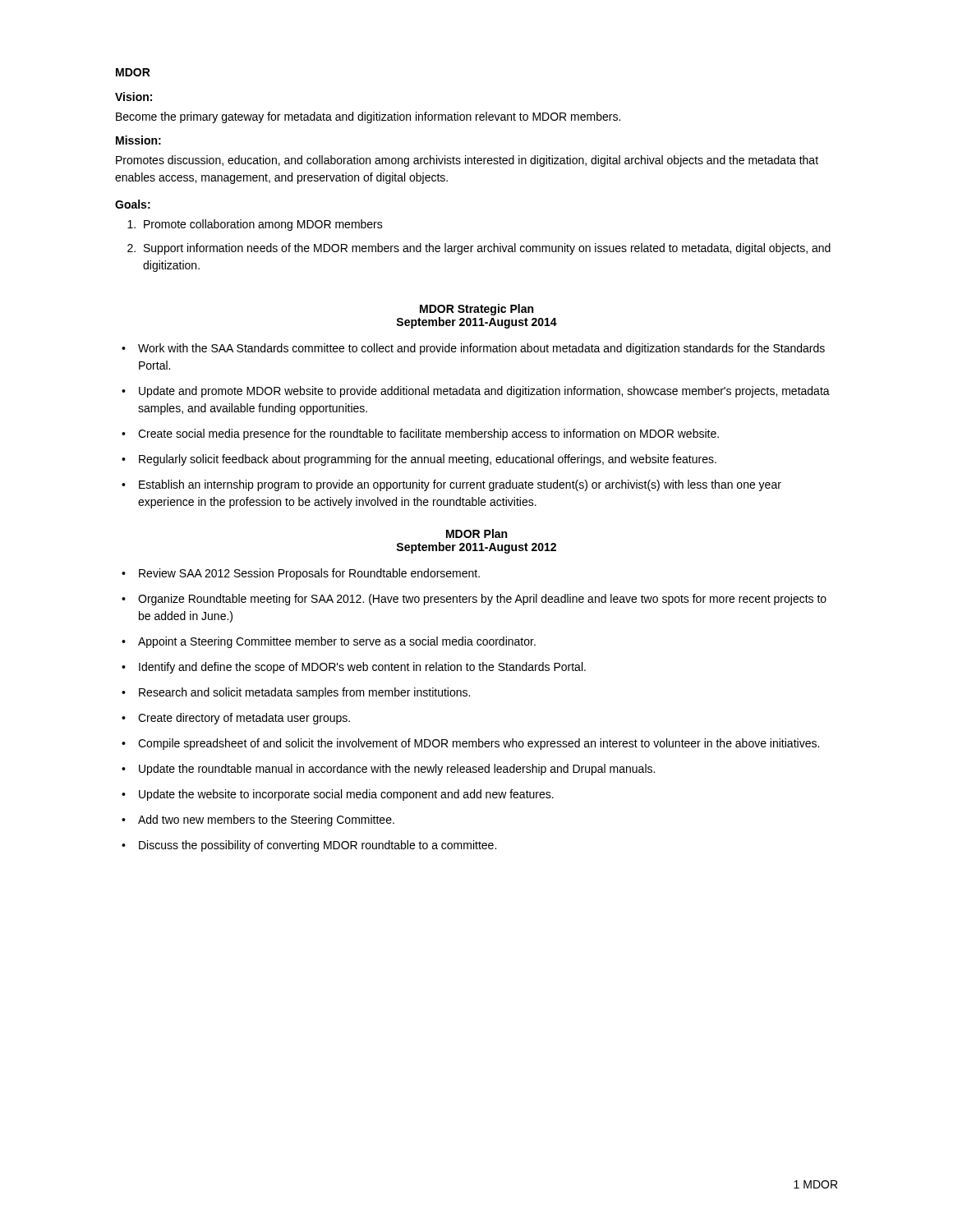Screen dimensions: 1232x953
Task: Where is the passage that starts "Discuss the possibility of converting MDOR roundtable to"?
Action: click(x=318, y=845)
